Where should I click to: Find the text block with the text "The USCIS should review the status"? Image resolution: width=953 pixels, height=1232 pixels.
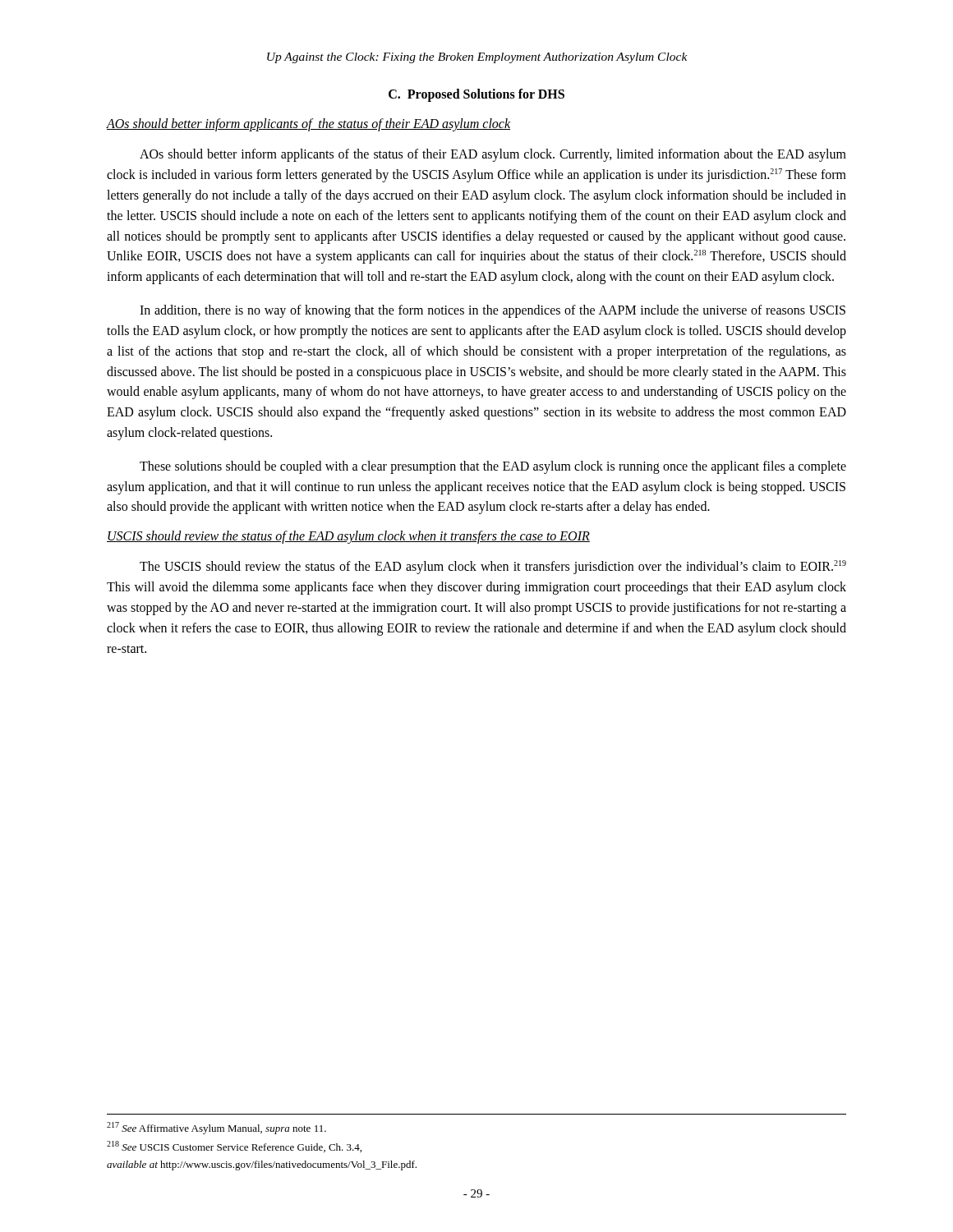click(x=476, y=608)
